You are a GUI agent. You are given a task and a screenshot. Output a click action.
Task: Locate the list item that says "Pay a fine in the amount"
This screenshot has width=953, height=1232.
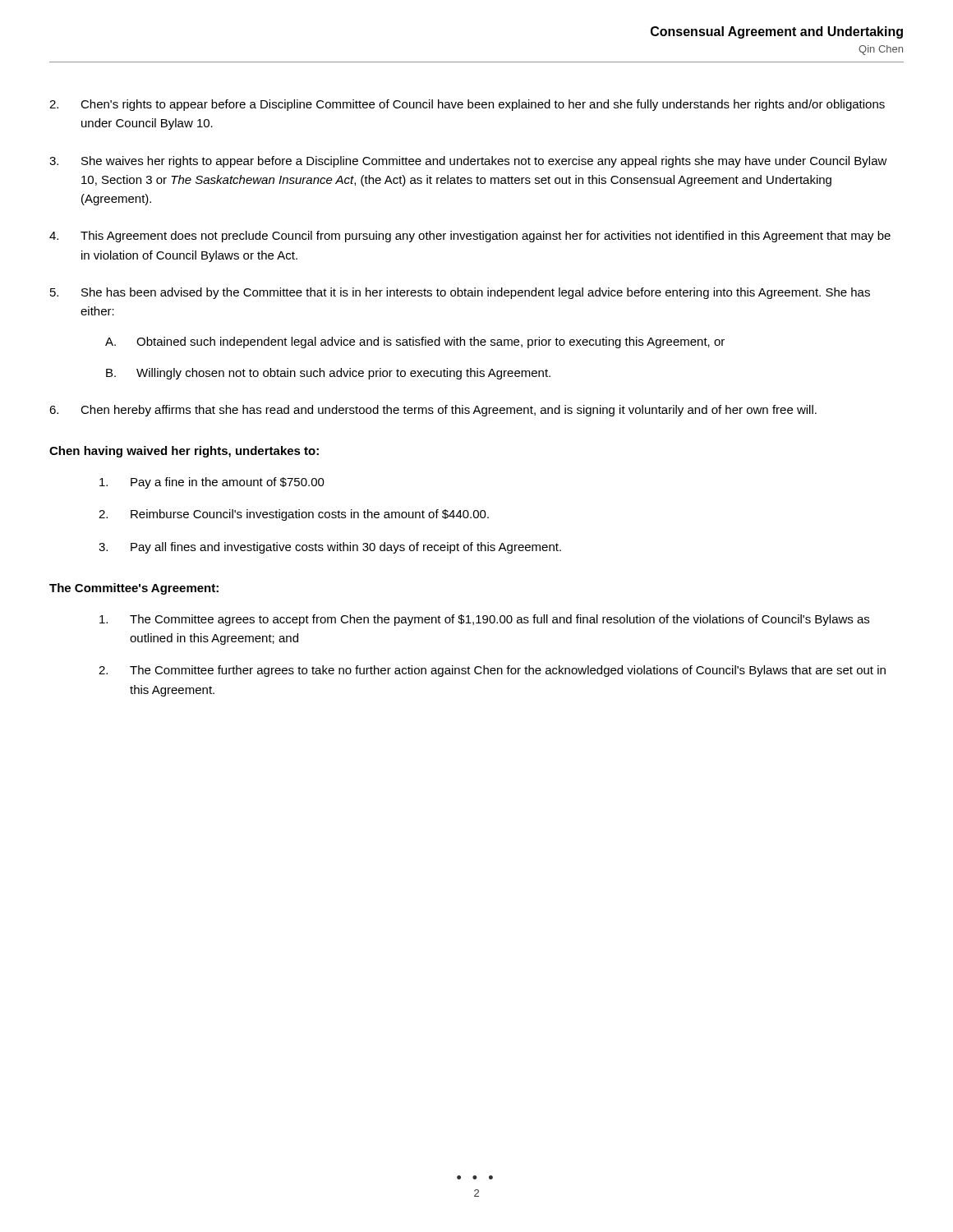coord(212,483)
